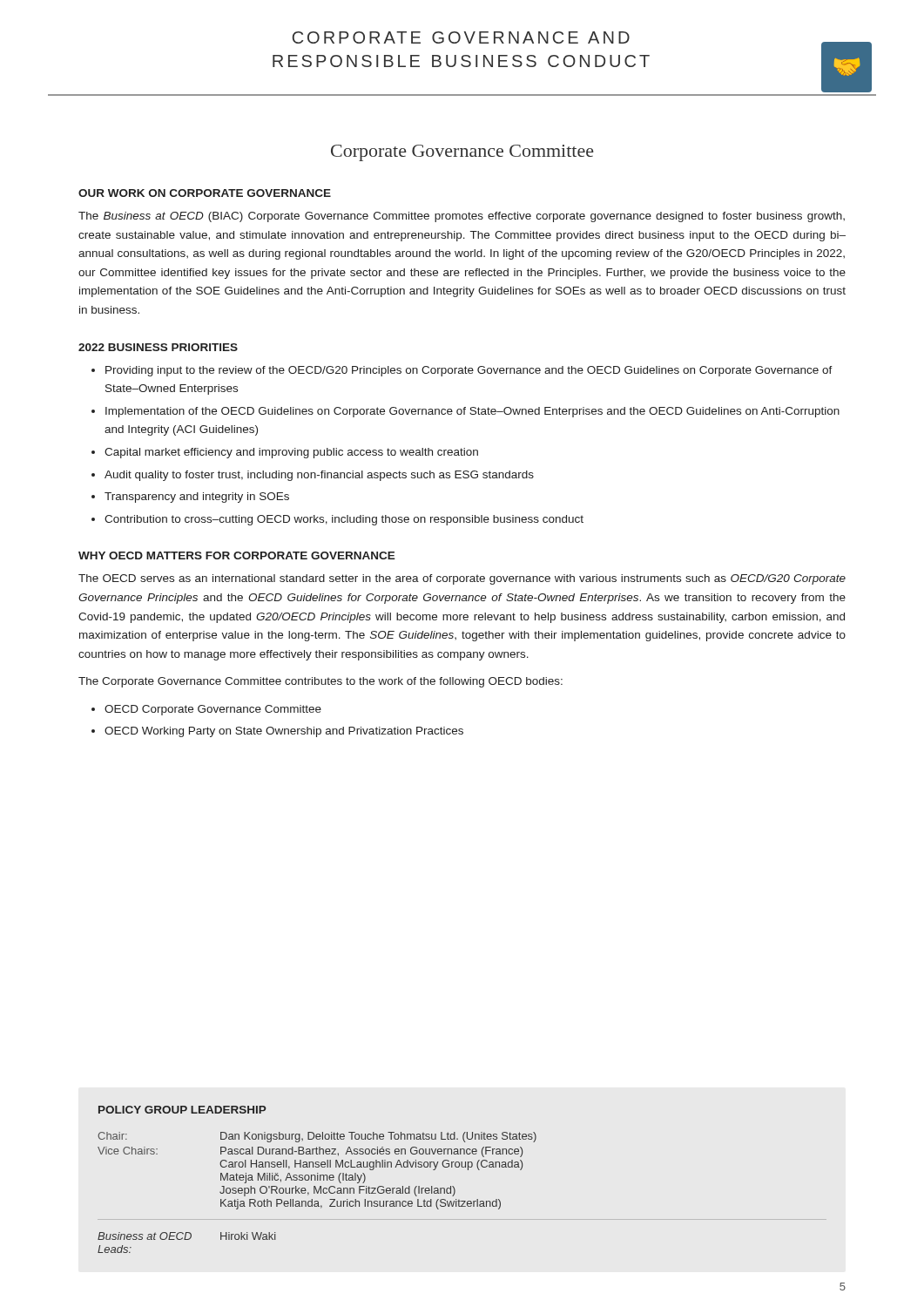This screenshot has width=924, height=1307.
Task: Click on the text block with the text "The Corporate Governance"
Action: click(x=321, y=681)
